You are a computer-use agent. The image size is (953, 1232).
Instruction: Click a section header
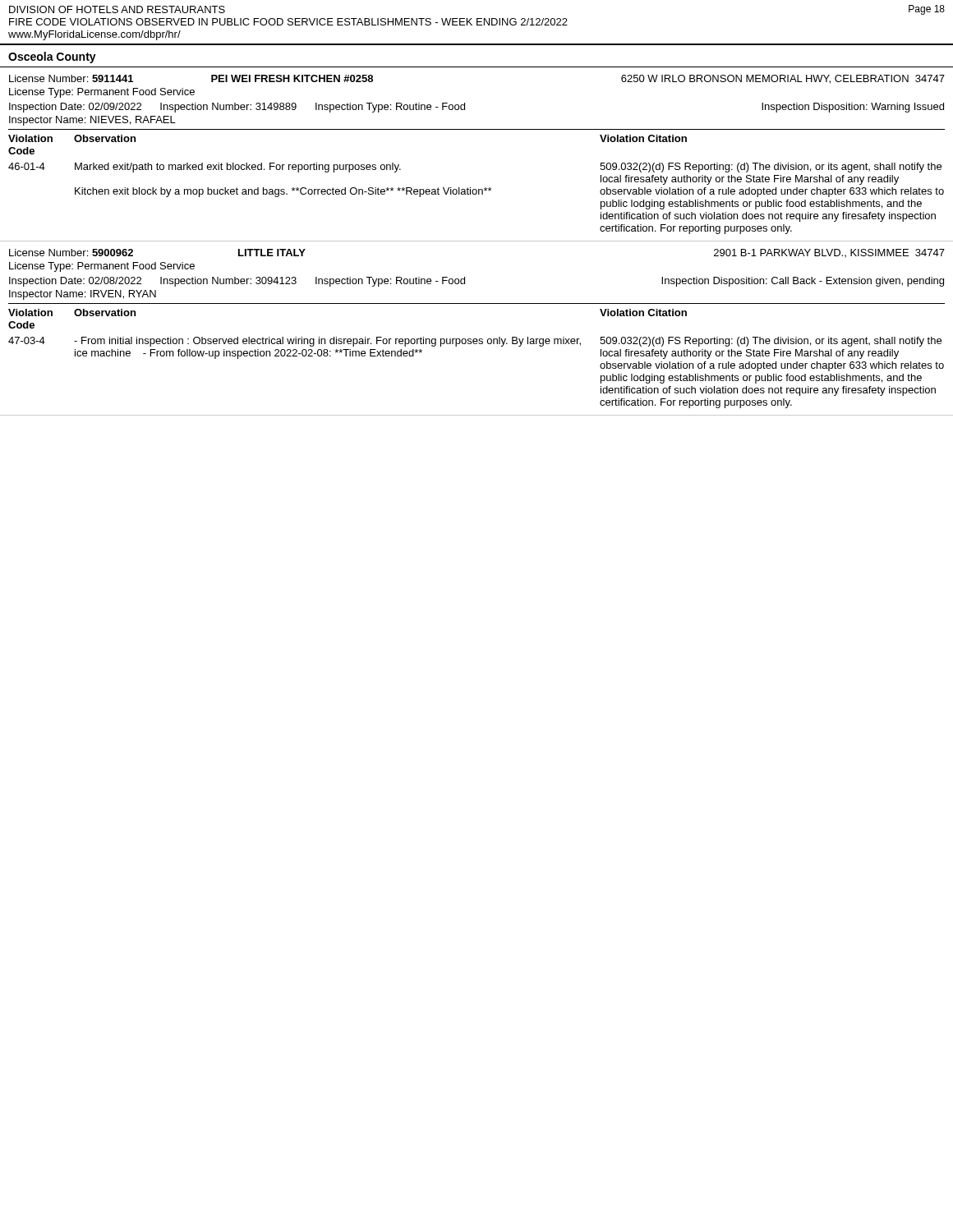(x=52, y=57)
